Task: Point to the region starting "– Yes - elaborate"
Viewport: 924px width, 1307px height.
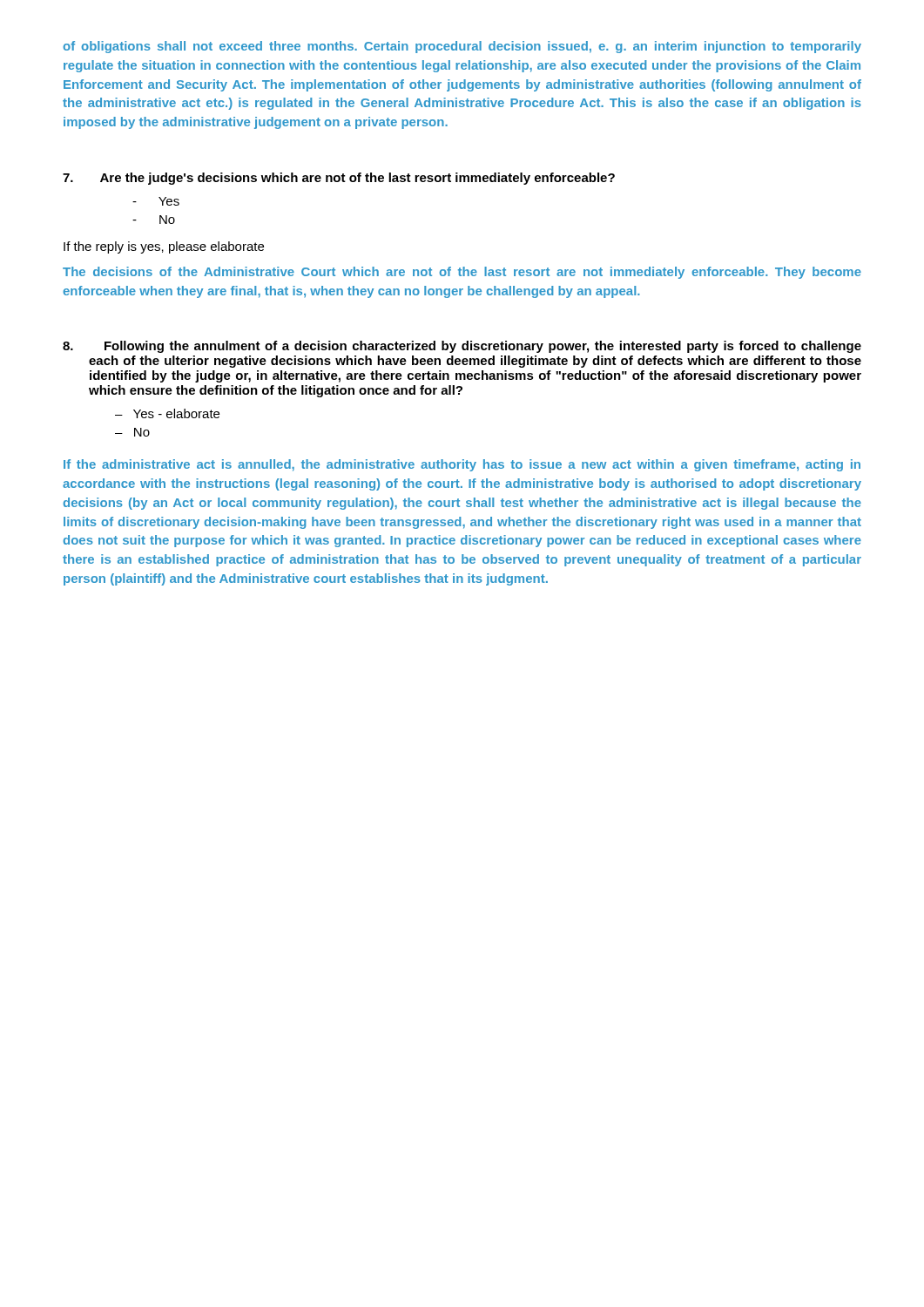Action: pos(168,414)
